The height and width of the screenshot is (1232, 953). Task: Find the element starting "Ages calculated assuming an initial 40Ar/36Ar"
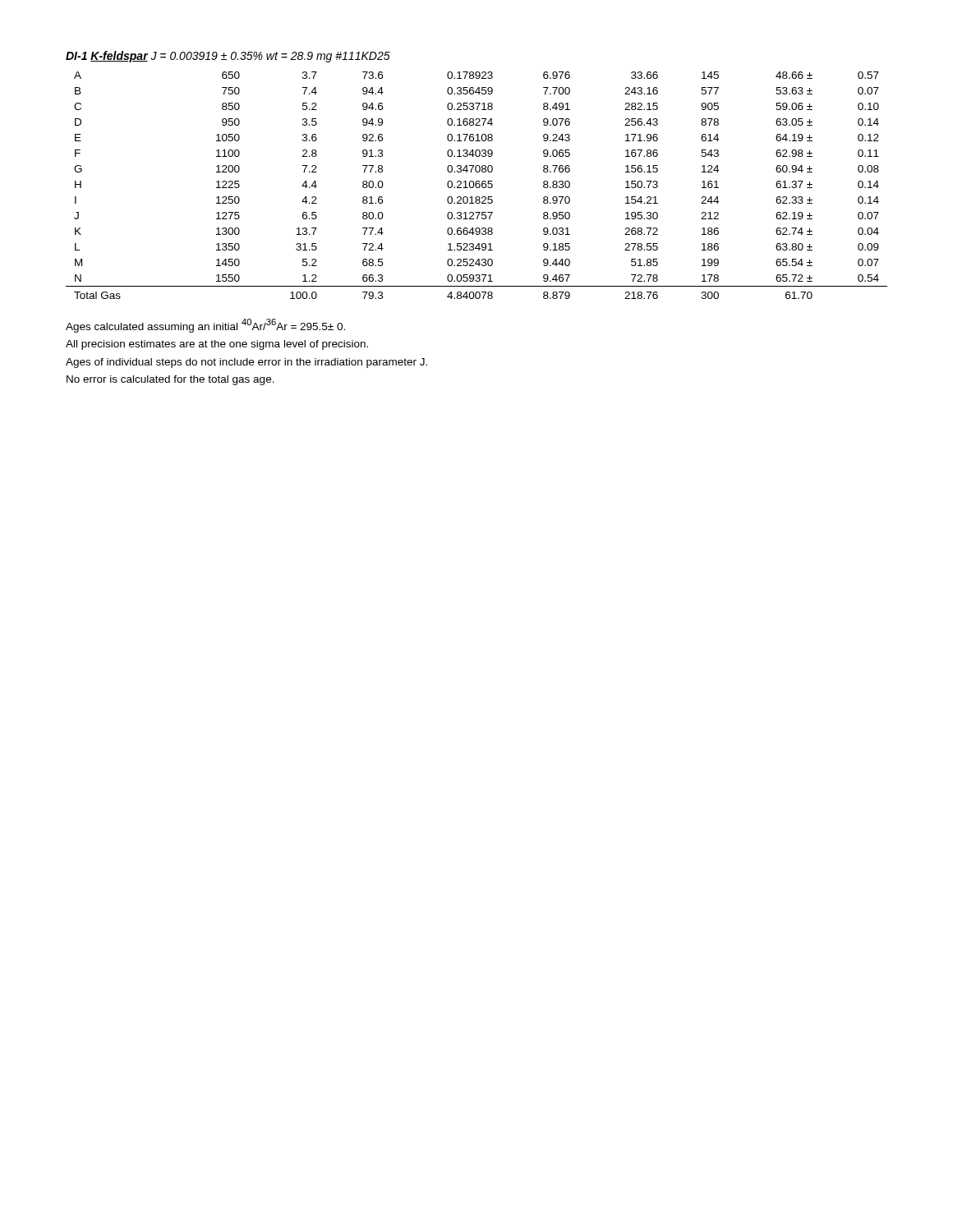click(247, 351)
